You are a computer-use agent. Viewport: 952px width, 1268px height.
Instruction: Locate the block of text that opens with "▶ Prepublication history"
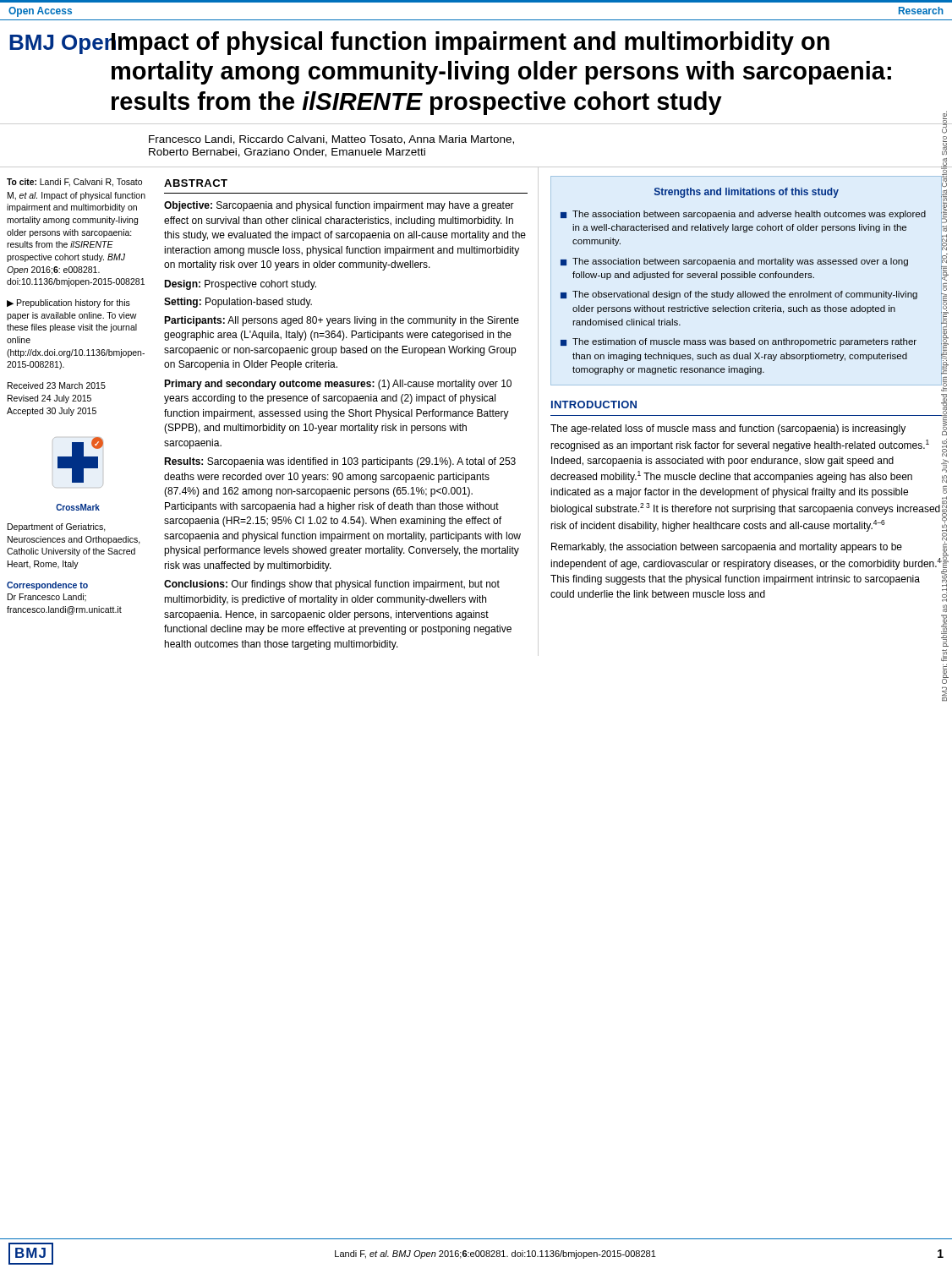(76, 334)
